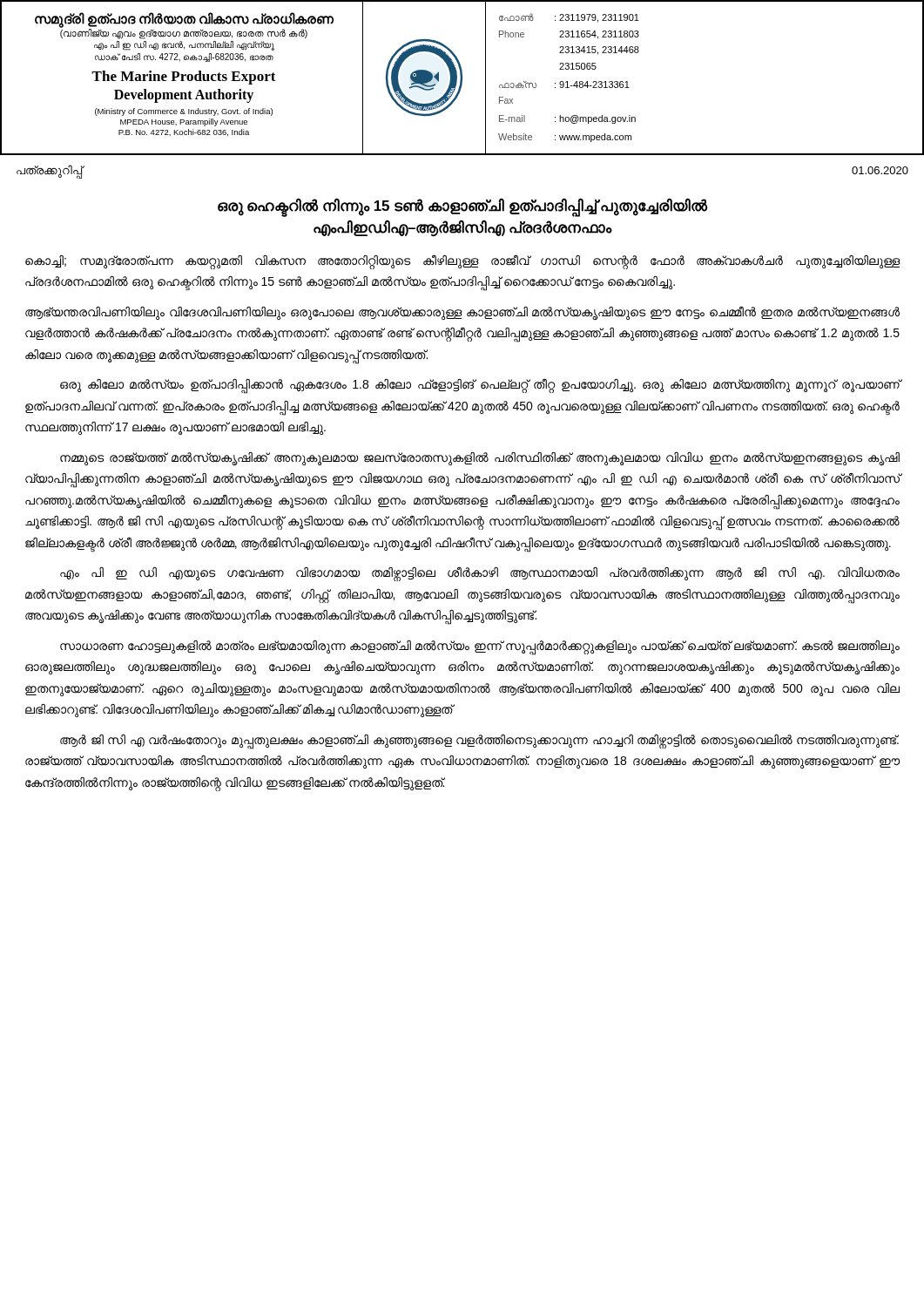Click on the element starting "കൊച്ചി; സമുദ്രോത്പന്ന കയറ്റുമതി"
Screen dimensions: 1307x924
462,271
